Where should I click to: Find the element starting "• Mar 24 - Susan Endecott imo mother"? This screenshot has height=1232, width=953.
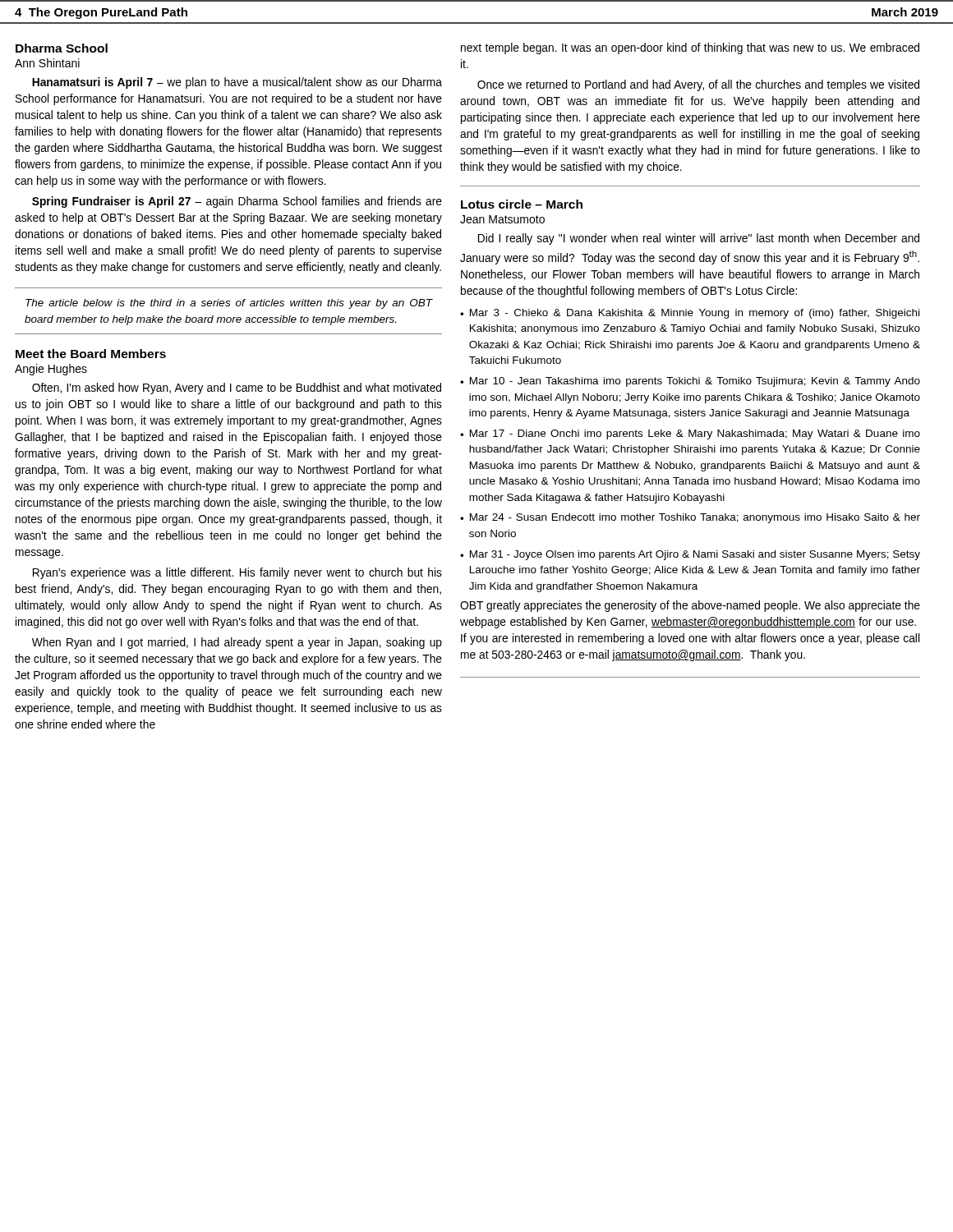point(690,526)
